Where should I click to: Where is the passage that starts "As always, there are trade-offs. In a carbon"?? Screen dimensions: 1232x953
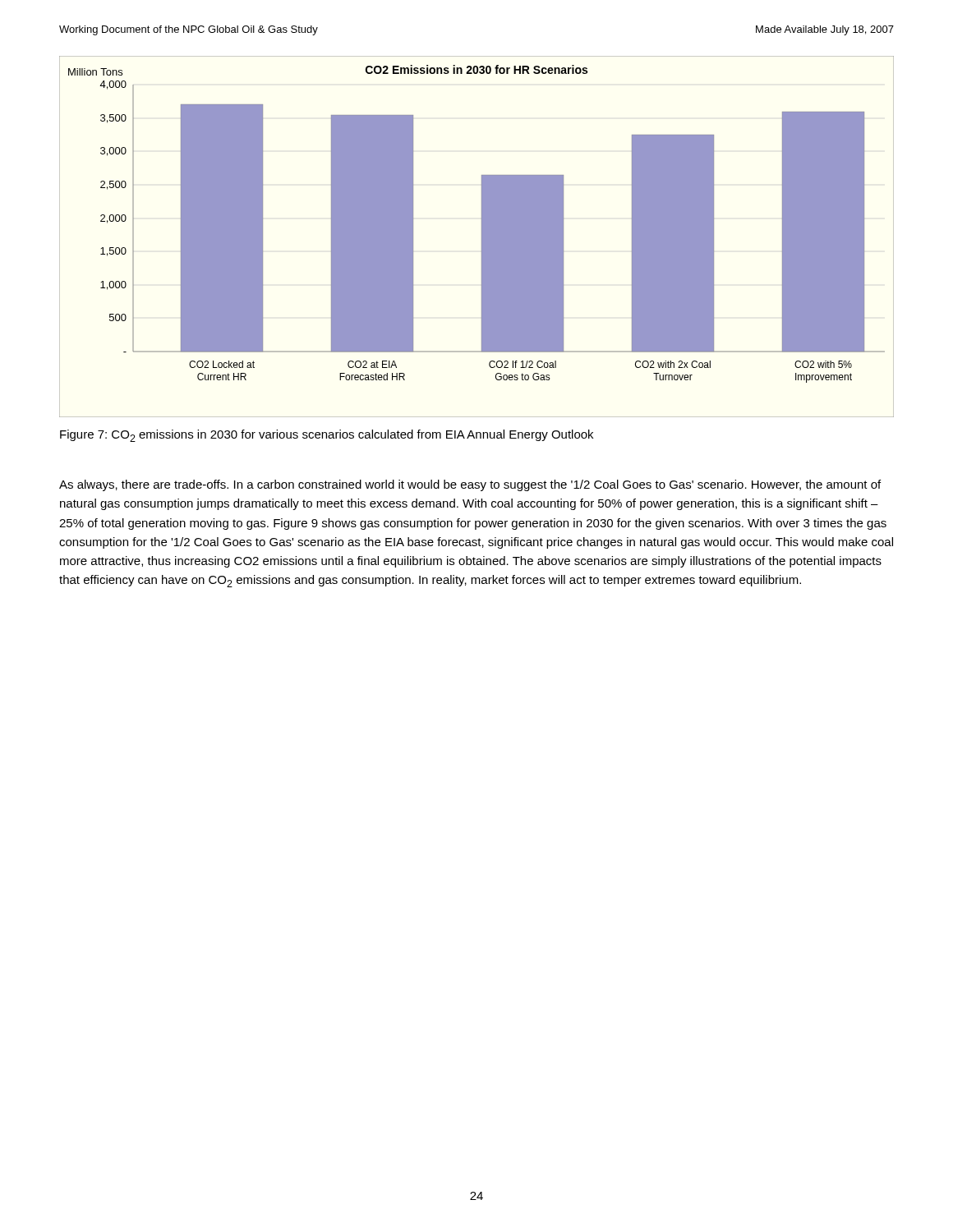(476, 534)
